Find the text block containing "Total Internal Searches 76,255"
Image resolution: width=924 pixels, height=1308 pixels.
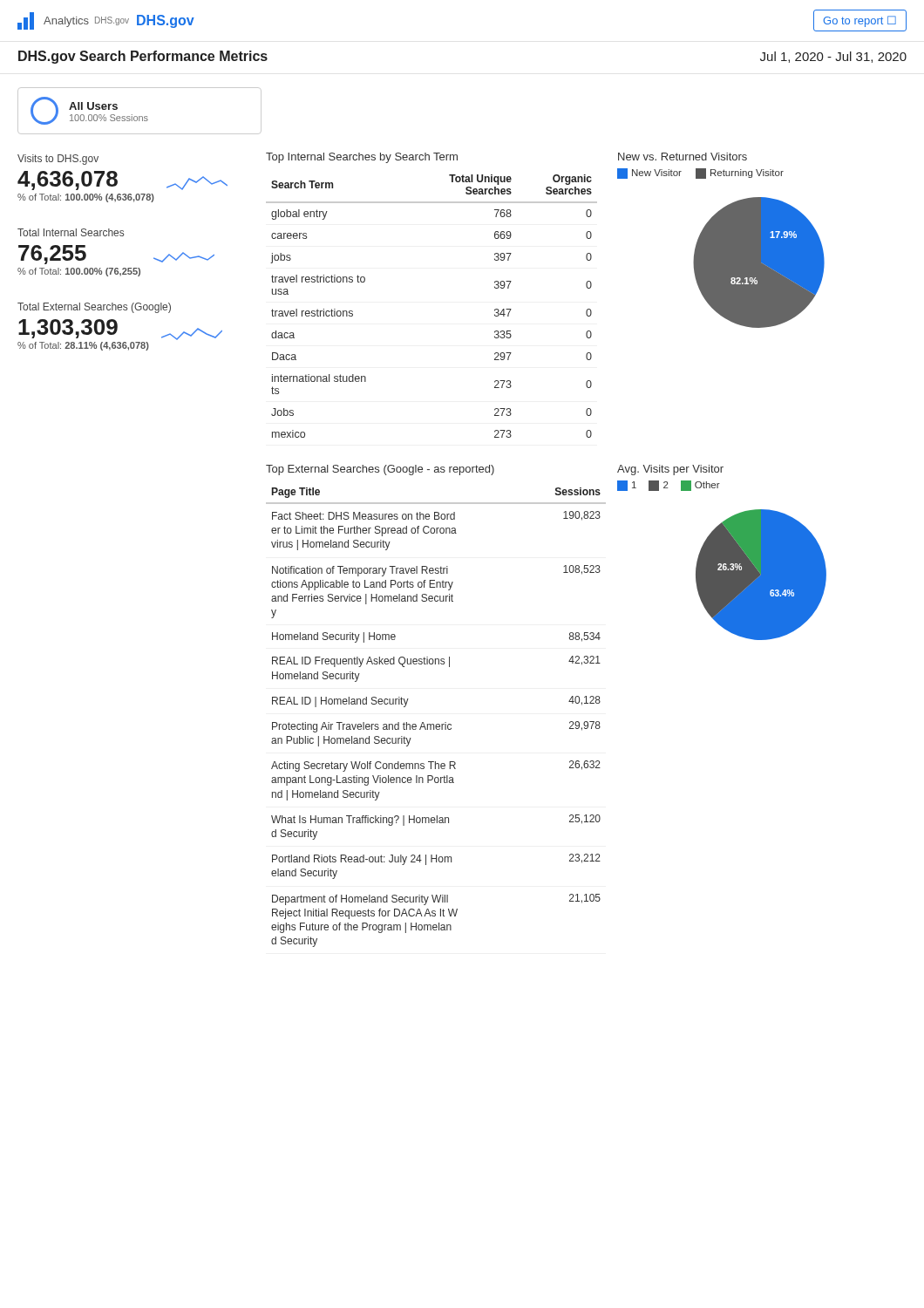tap(71, 232)
